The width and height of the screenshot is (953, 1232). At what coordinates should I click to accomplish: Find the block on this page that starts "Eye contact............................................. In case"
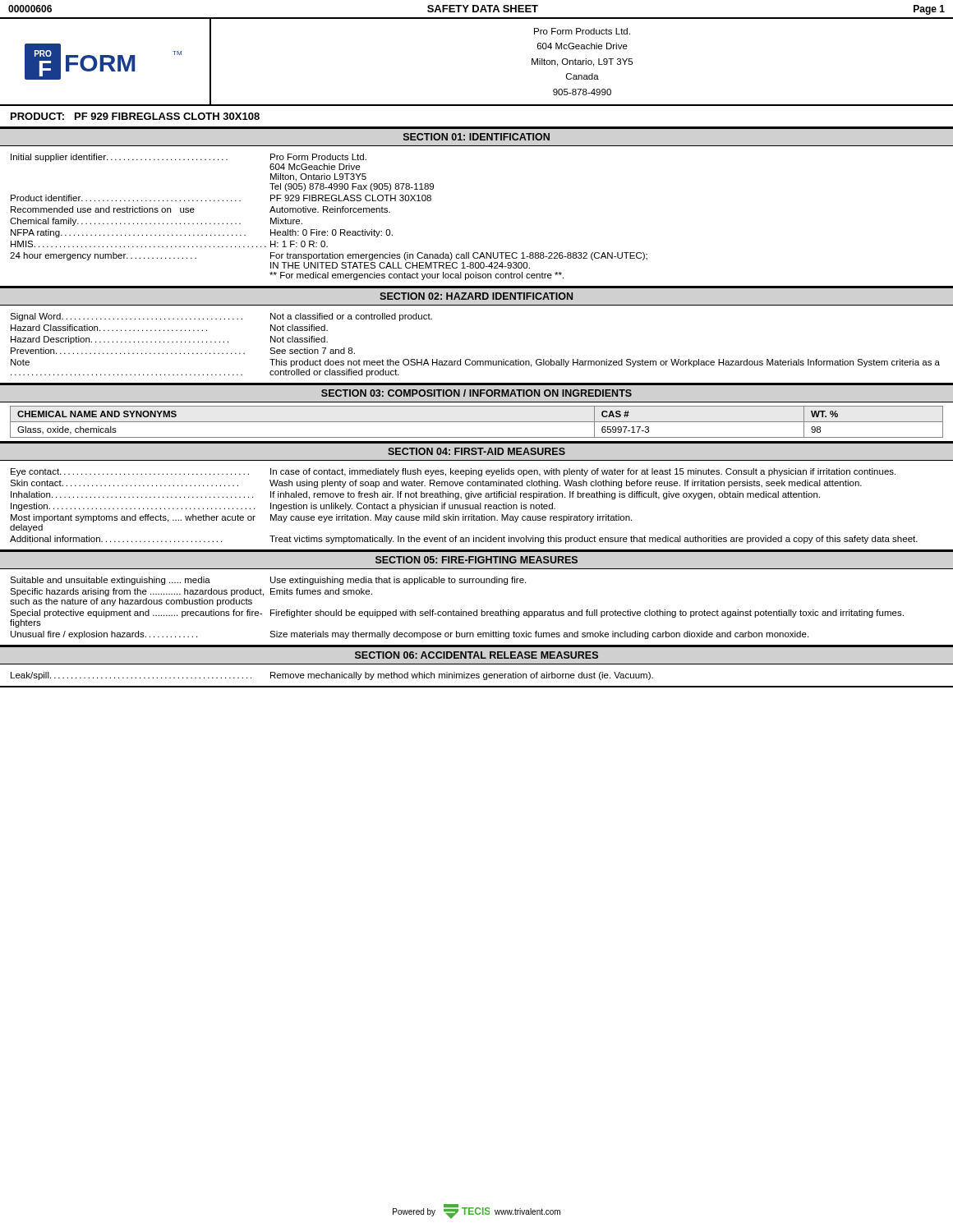pyautogui.click(x=476, y=505)
